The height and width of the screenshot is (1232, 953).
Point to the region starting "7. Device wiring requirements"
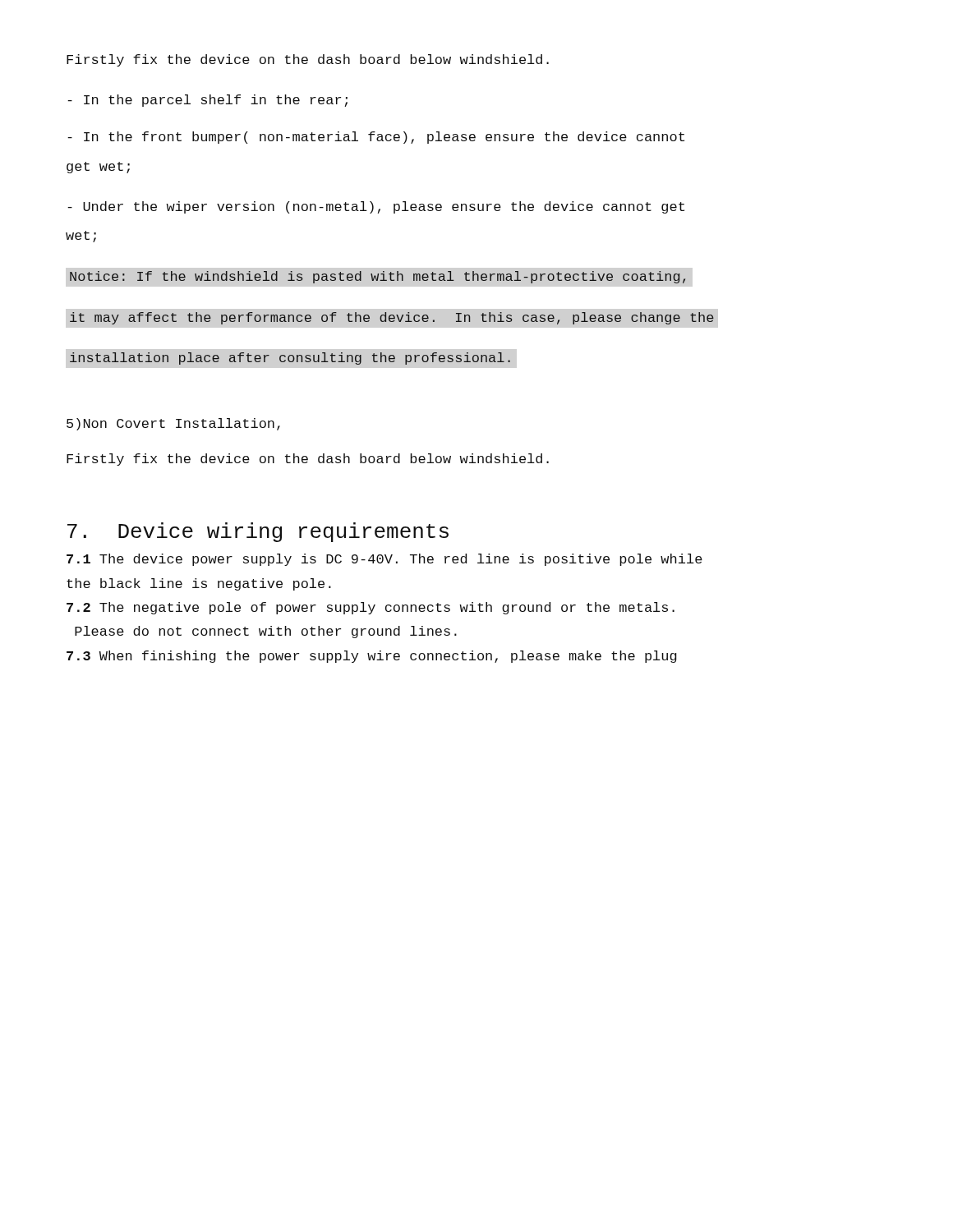(258, 532)
